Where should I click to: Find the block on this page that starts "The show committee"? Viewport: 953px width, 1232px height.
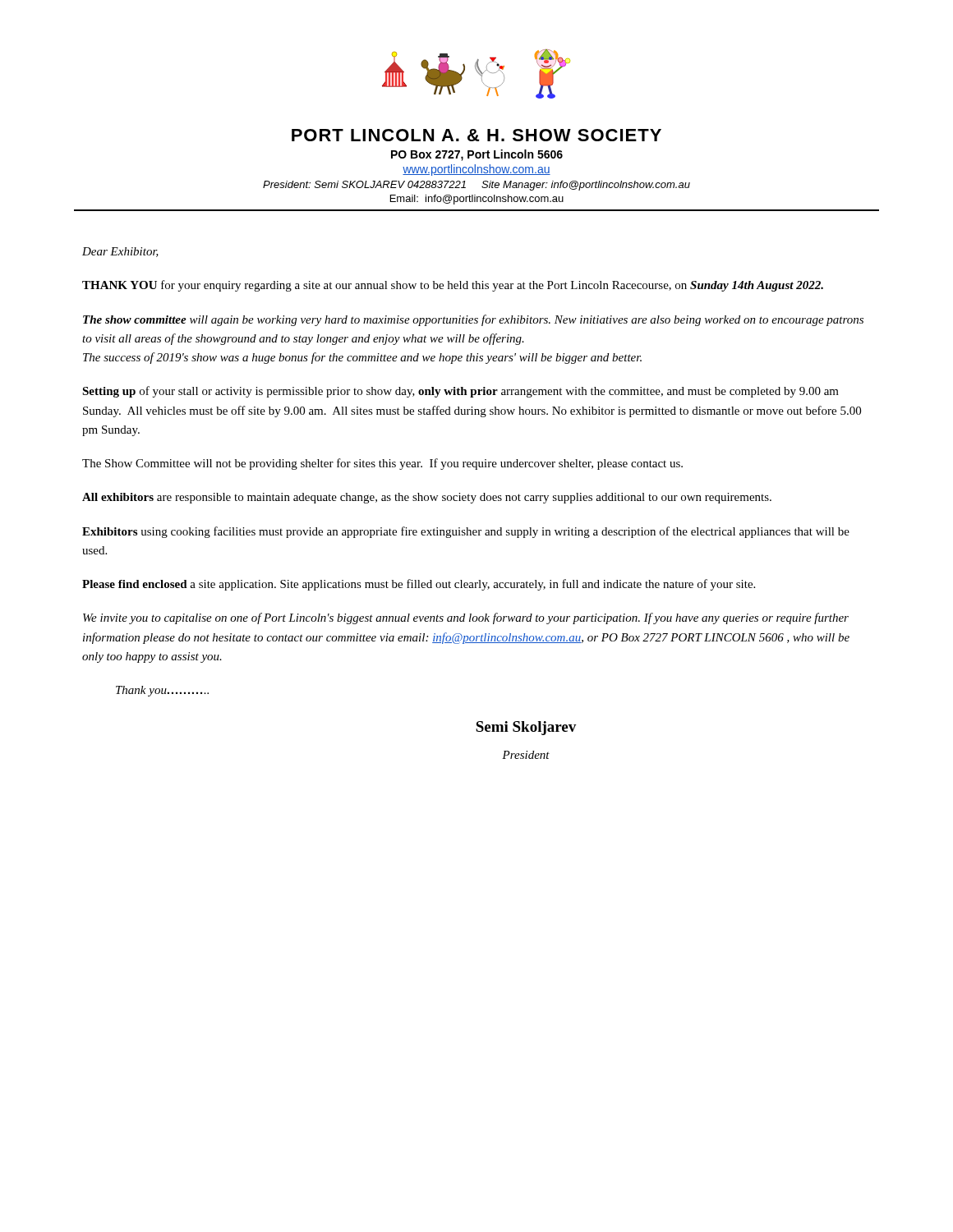473,338
